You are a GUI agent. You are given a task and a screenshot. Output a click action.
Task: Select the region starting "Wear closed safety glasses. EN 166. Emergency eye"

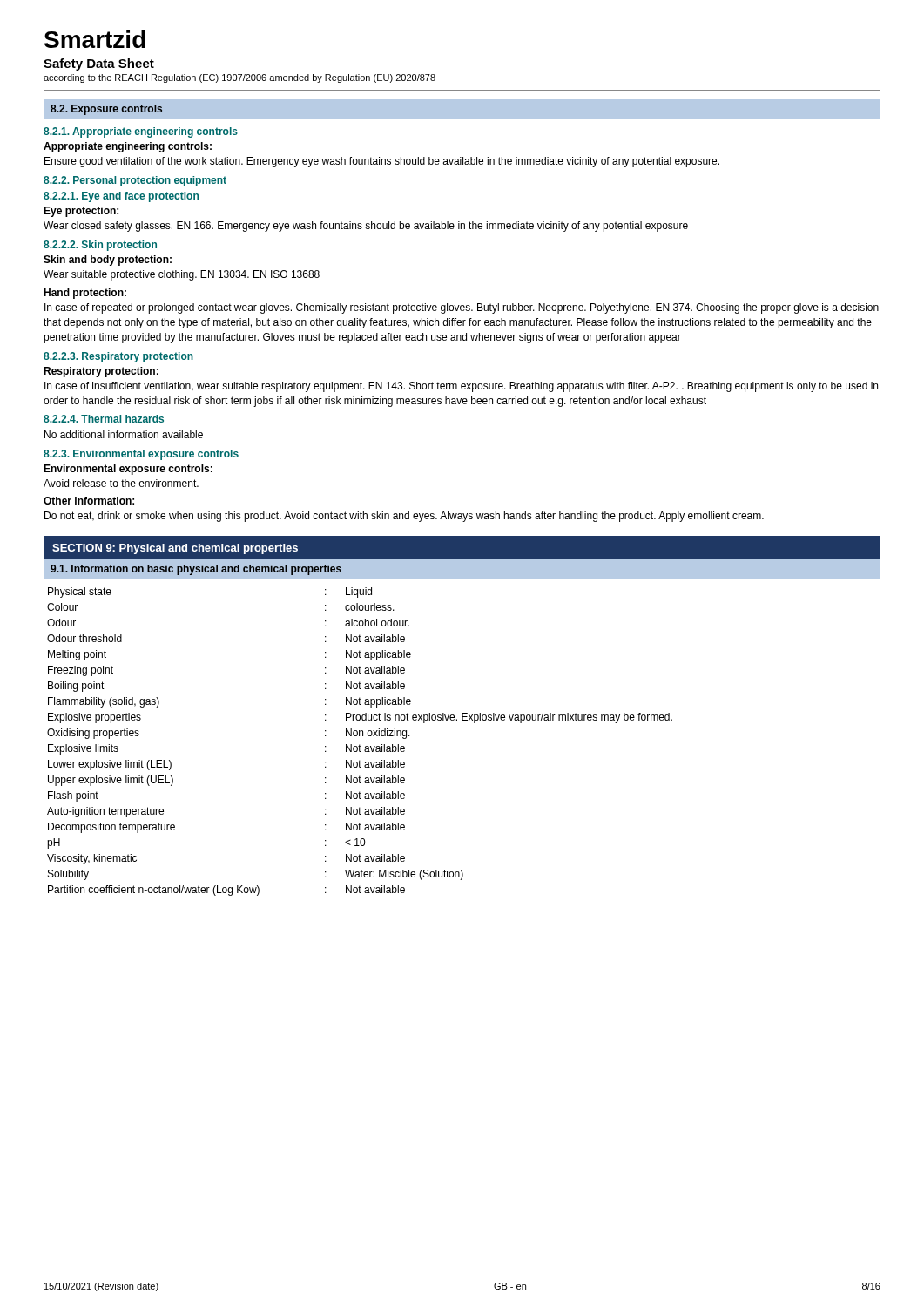366,226
